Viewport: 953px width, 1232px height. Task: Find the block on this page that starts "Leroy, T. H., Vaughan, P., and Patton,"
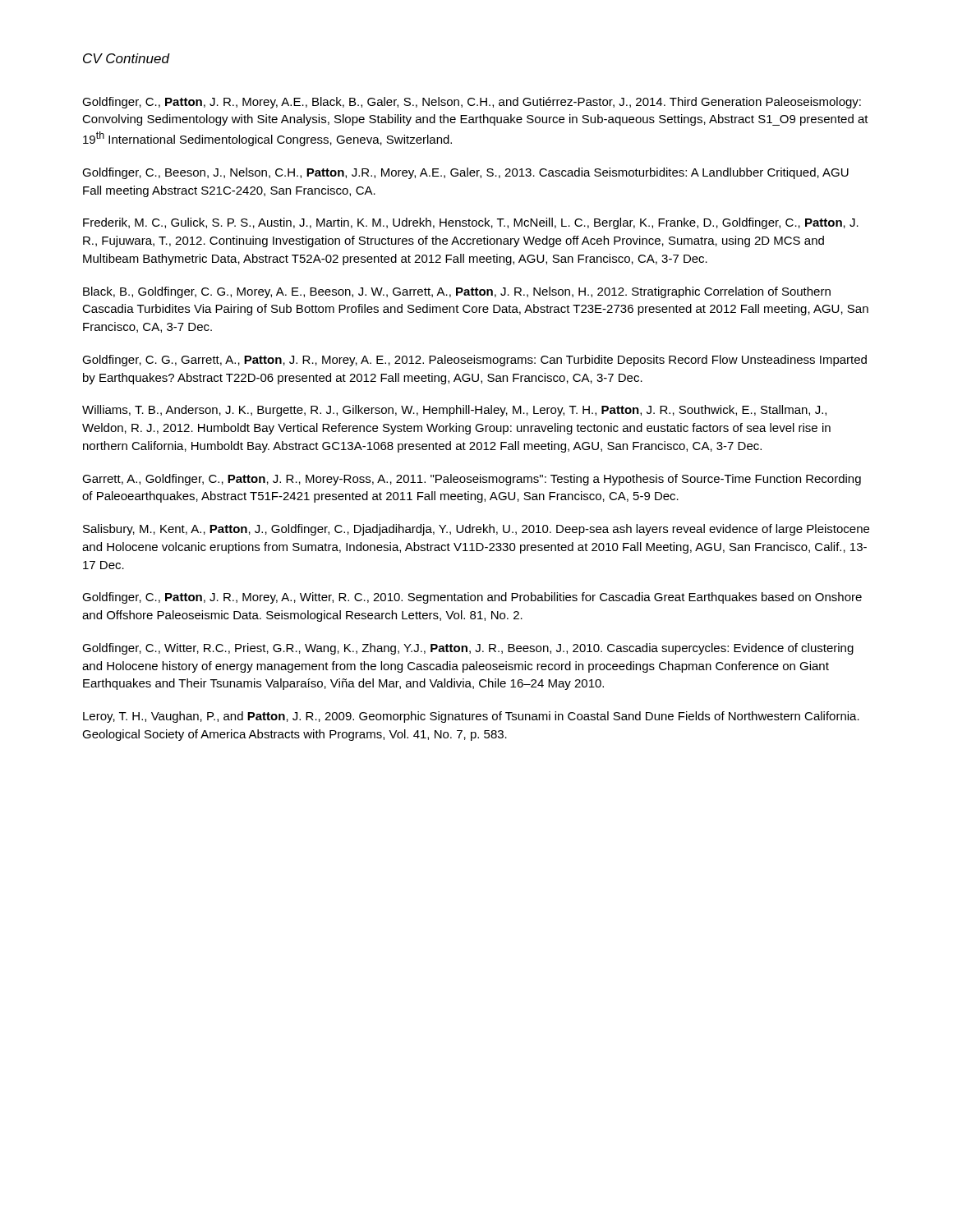[x=471, y=725]
